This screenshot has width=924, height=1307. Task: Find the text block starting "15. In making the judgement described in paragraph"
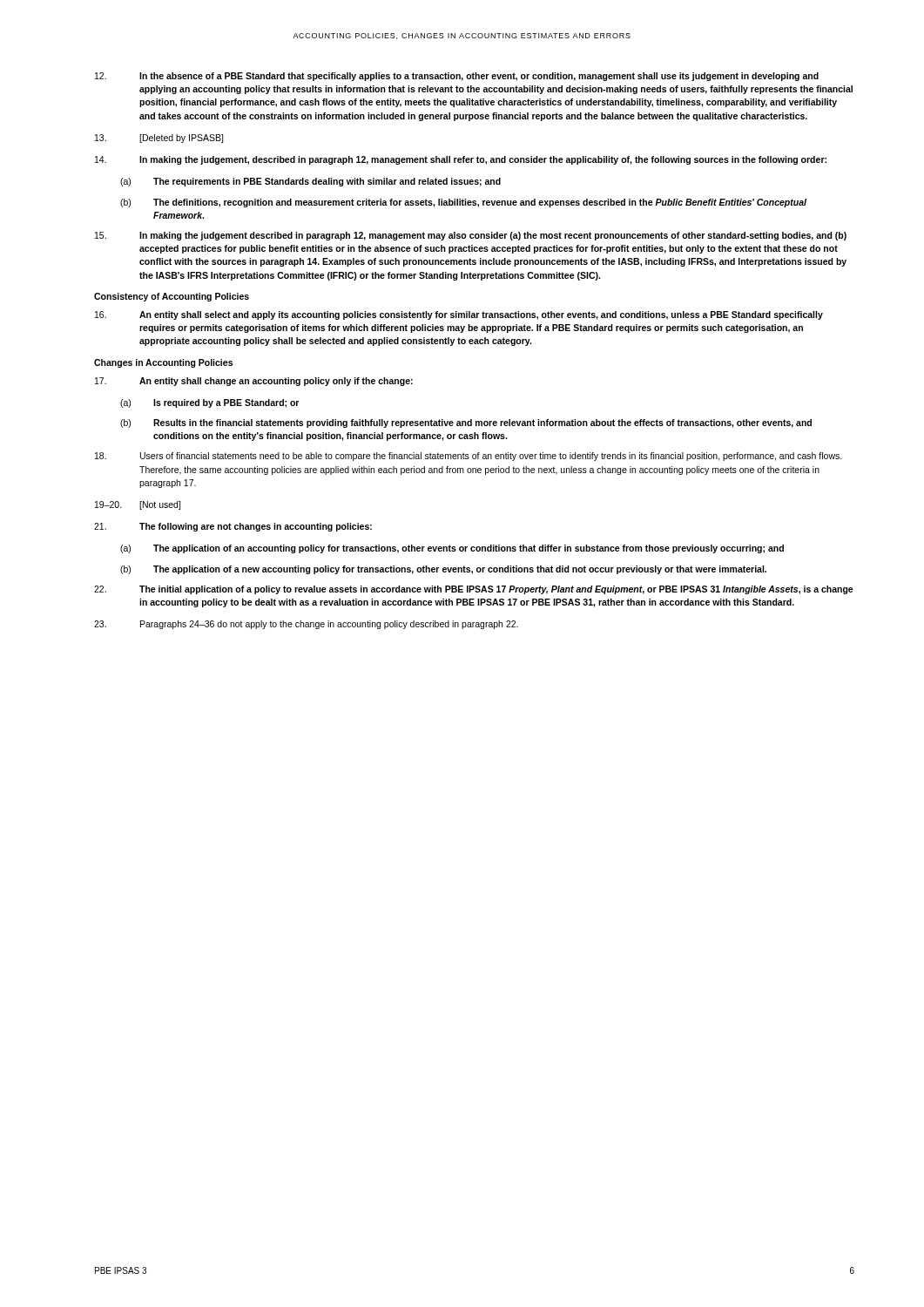(474, 256)
